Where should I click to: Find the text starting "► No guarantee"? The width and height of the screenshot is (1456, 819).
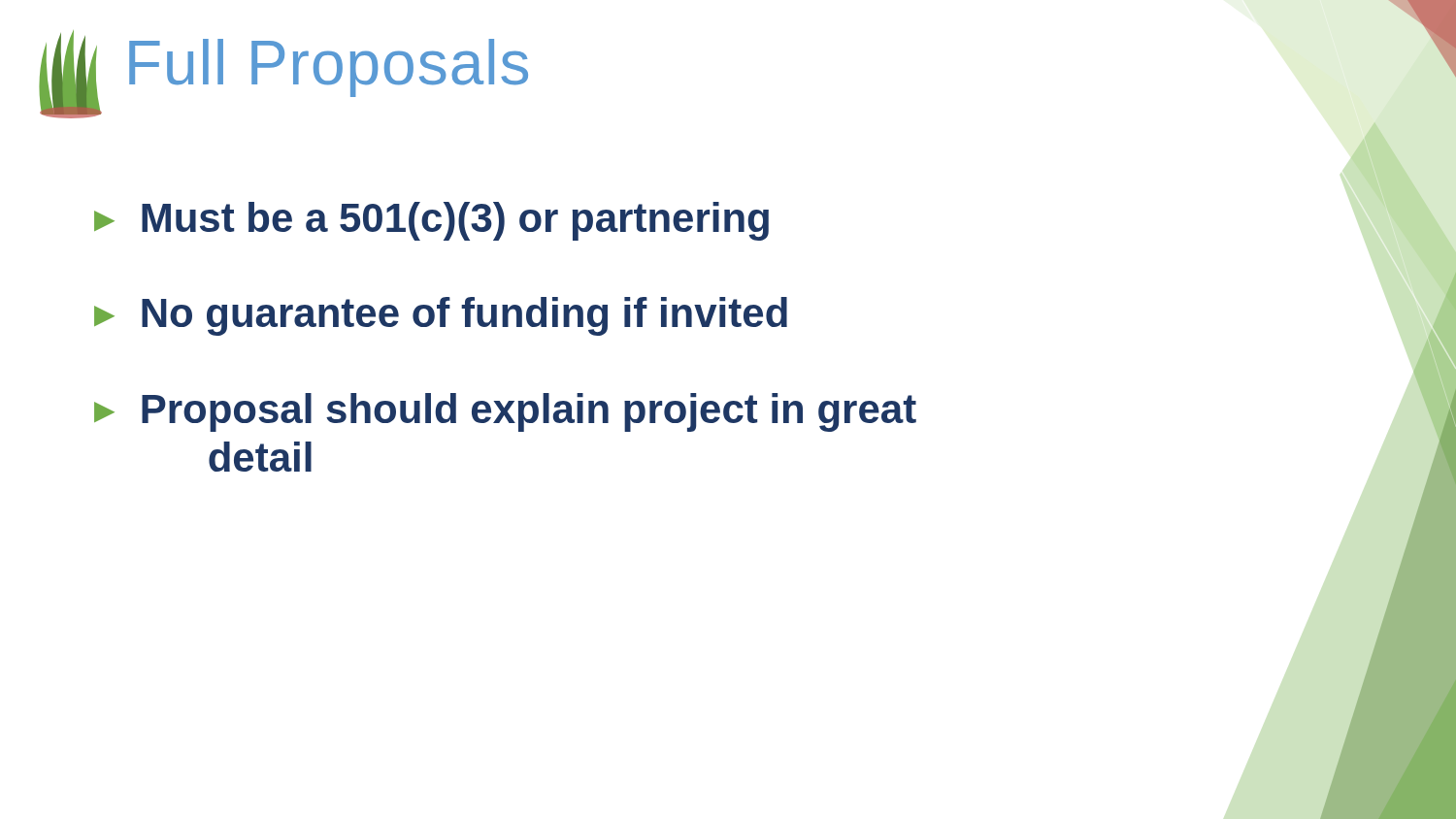click(438, 314)
